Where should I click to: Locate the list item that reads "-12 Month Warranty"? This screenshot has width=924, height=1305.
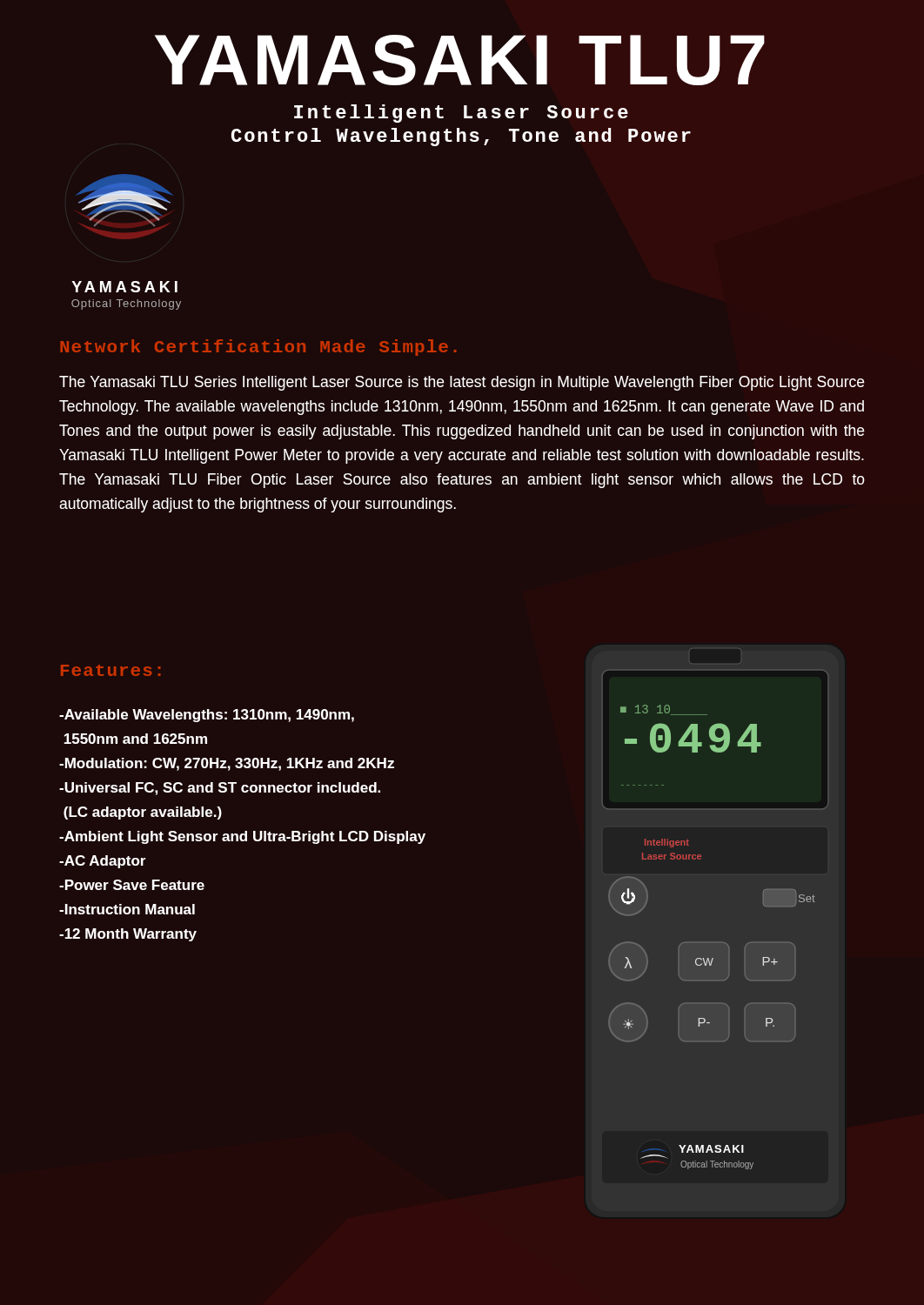[128, 934]
